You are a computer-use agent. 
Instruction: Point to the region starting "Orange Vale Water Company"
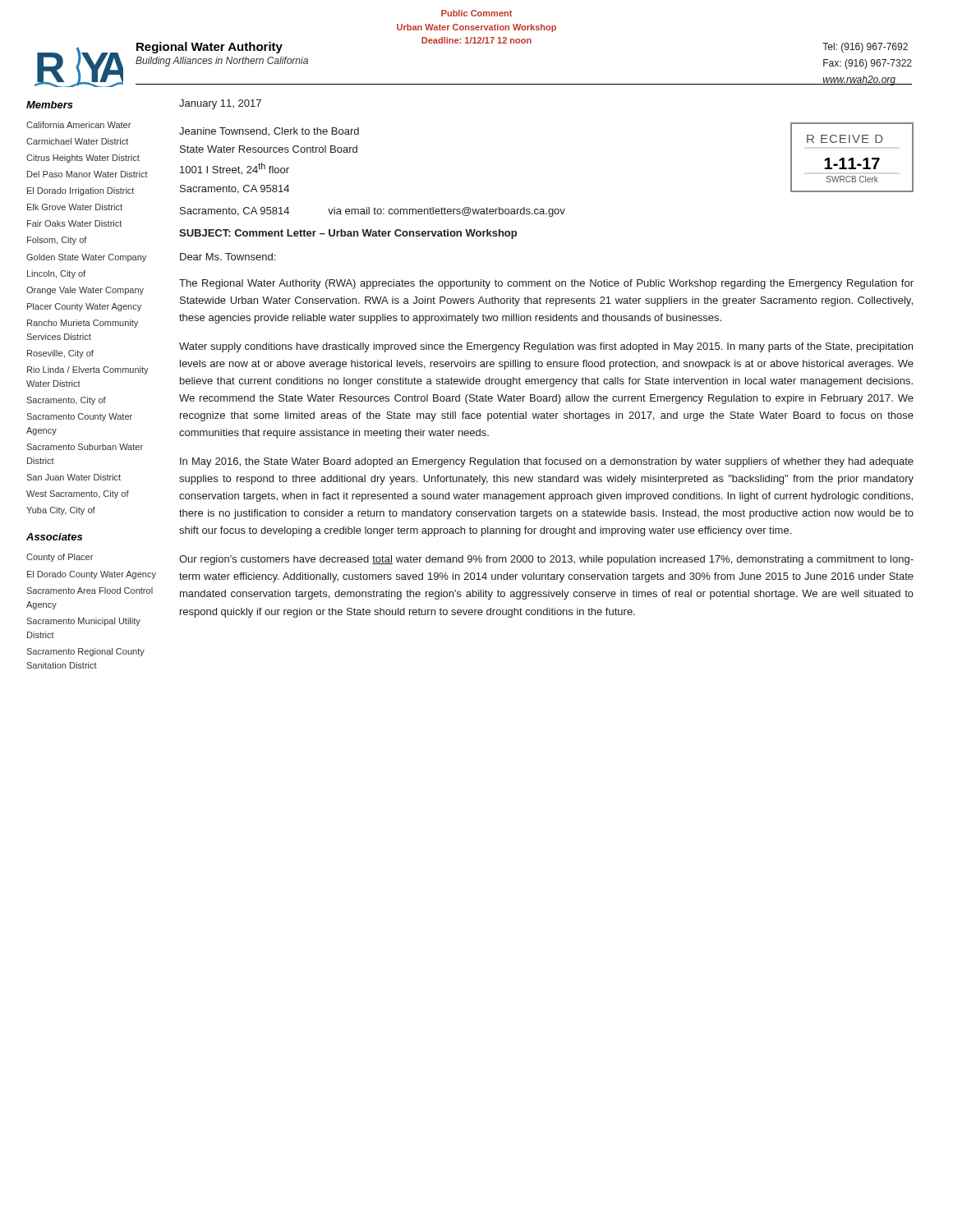click(85, 290)
